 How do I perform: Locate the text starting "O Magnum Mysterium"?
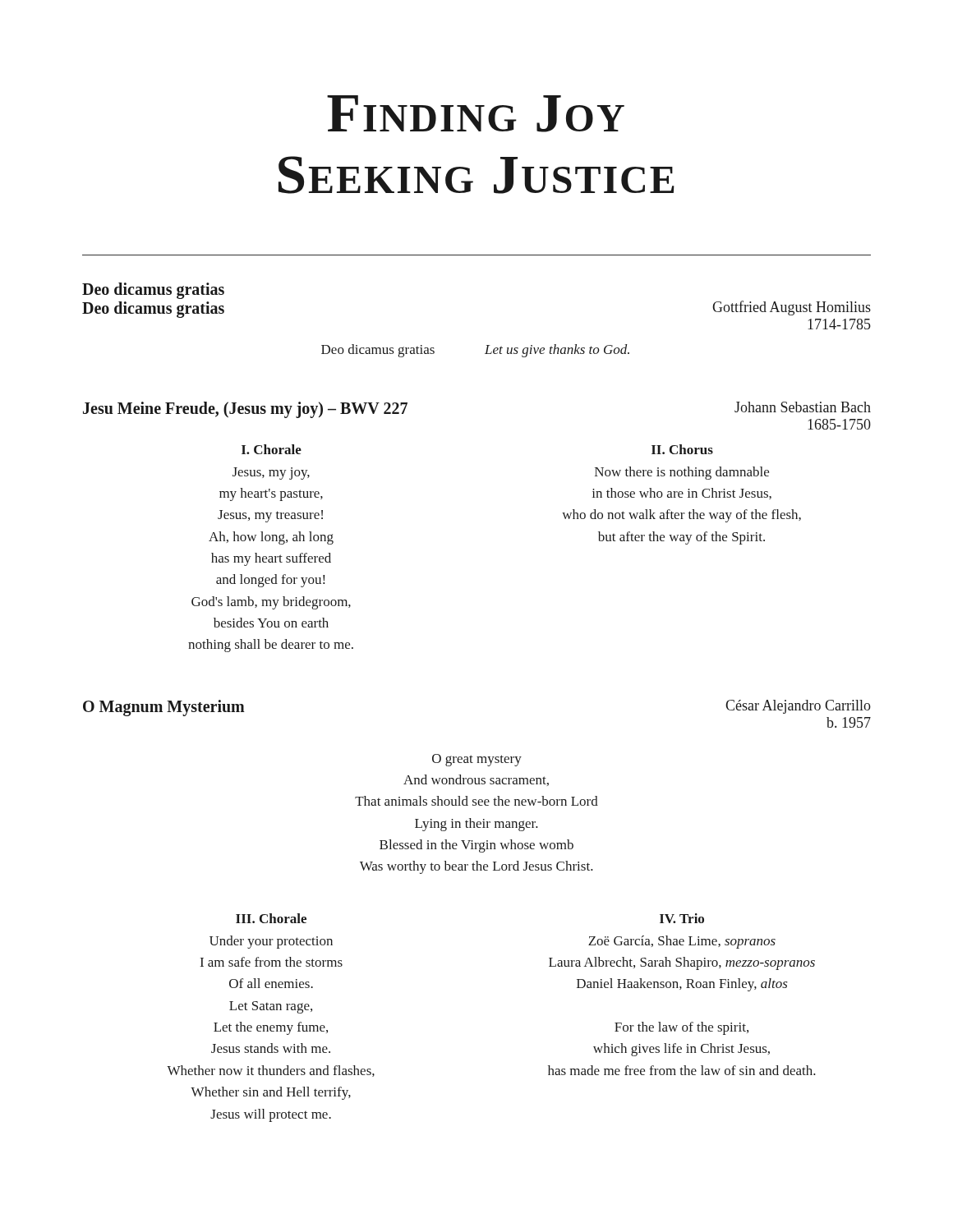pos(179,712)
